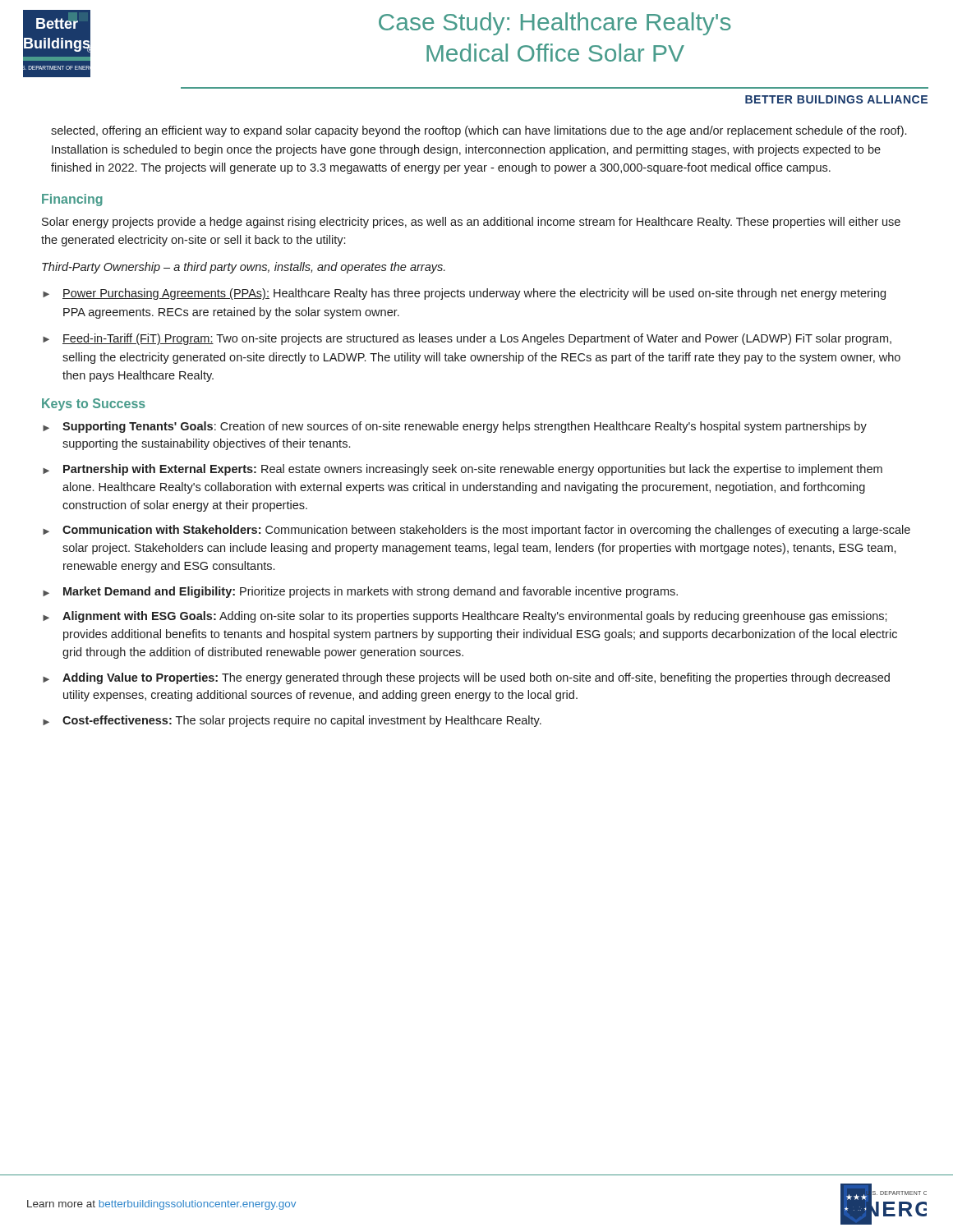Select the text block that says "selected, offering an efficient way to expand solar"
Viewport: 953px width, 1232px height.
pyautogui.click(x=479, y=149)
